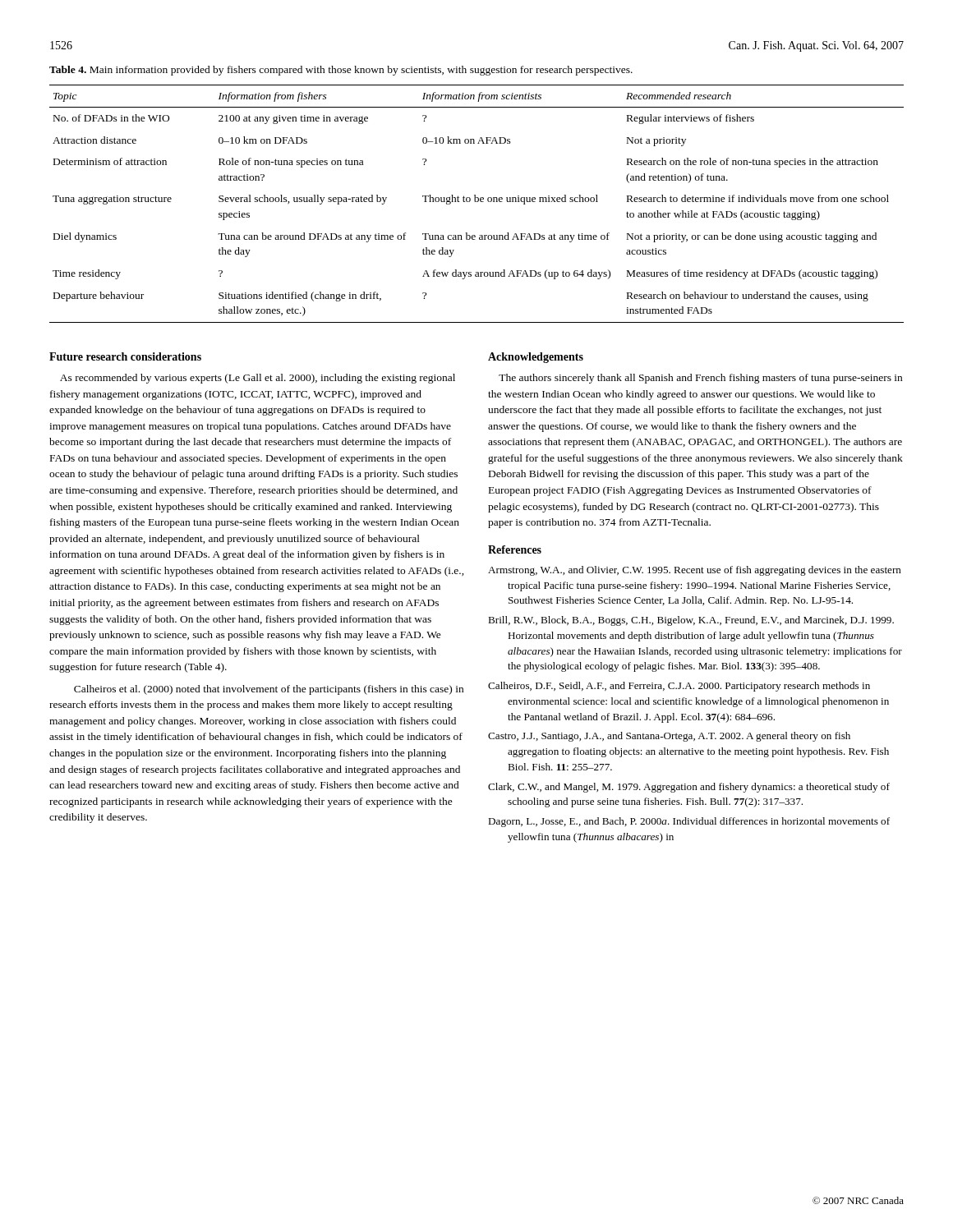Point to the block beginning "Armstrong, W.A., and Olivier, C.W. 1995. Recent"
953x1232 pixels.
point(695,585)
